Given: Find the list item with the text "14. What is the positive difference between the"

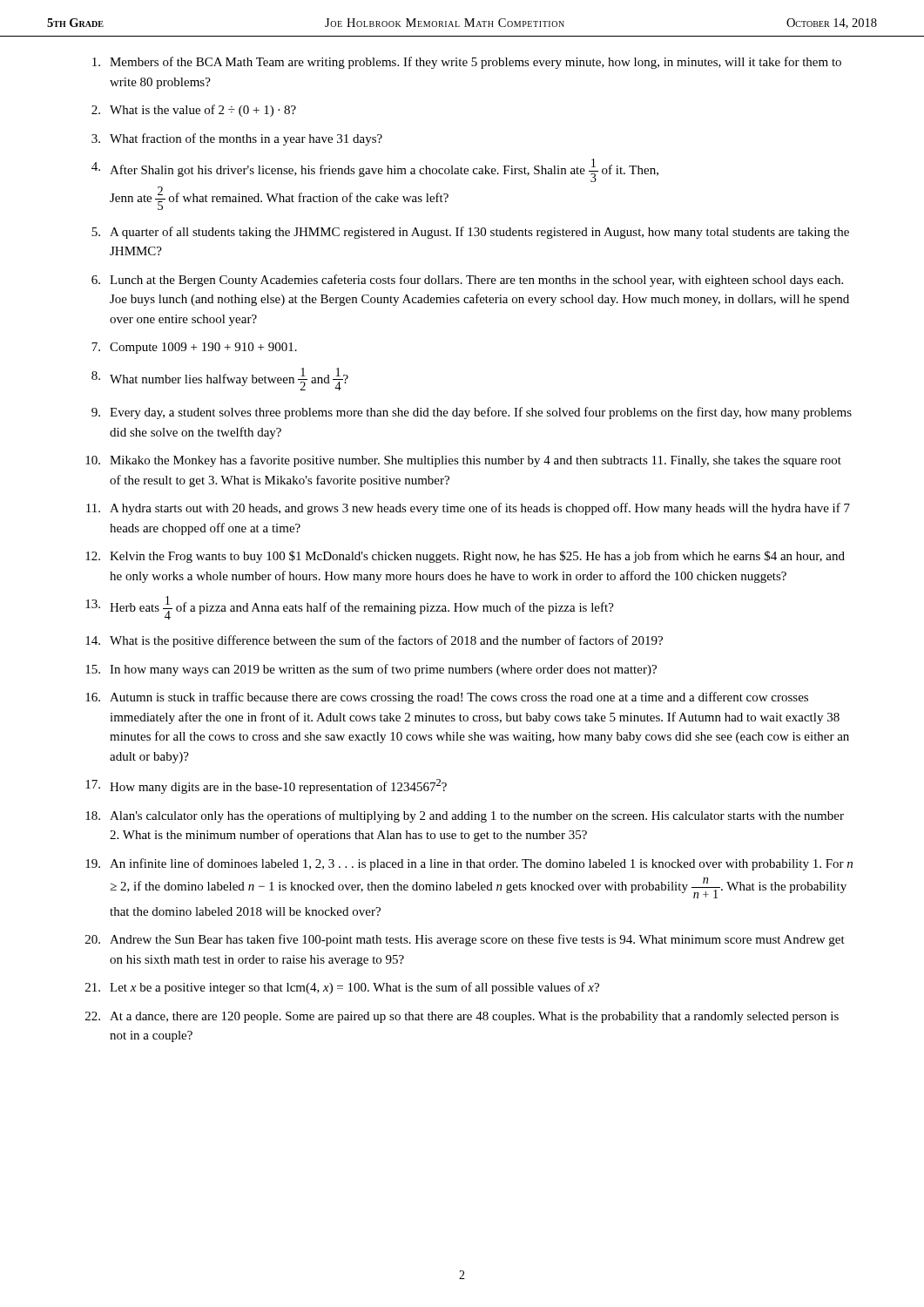Looking at the screenshot, I should click(x=462, y=641).
